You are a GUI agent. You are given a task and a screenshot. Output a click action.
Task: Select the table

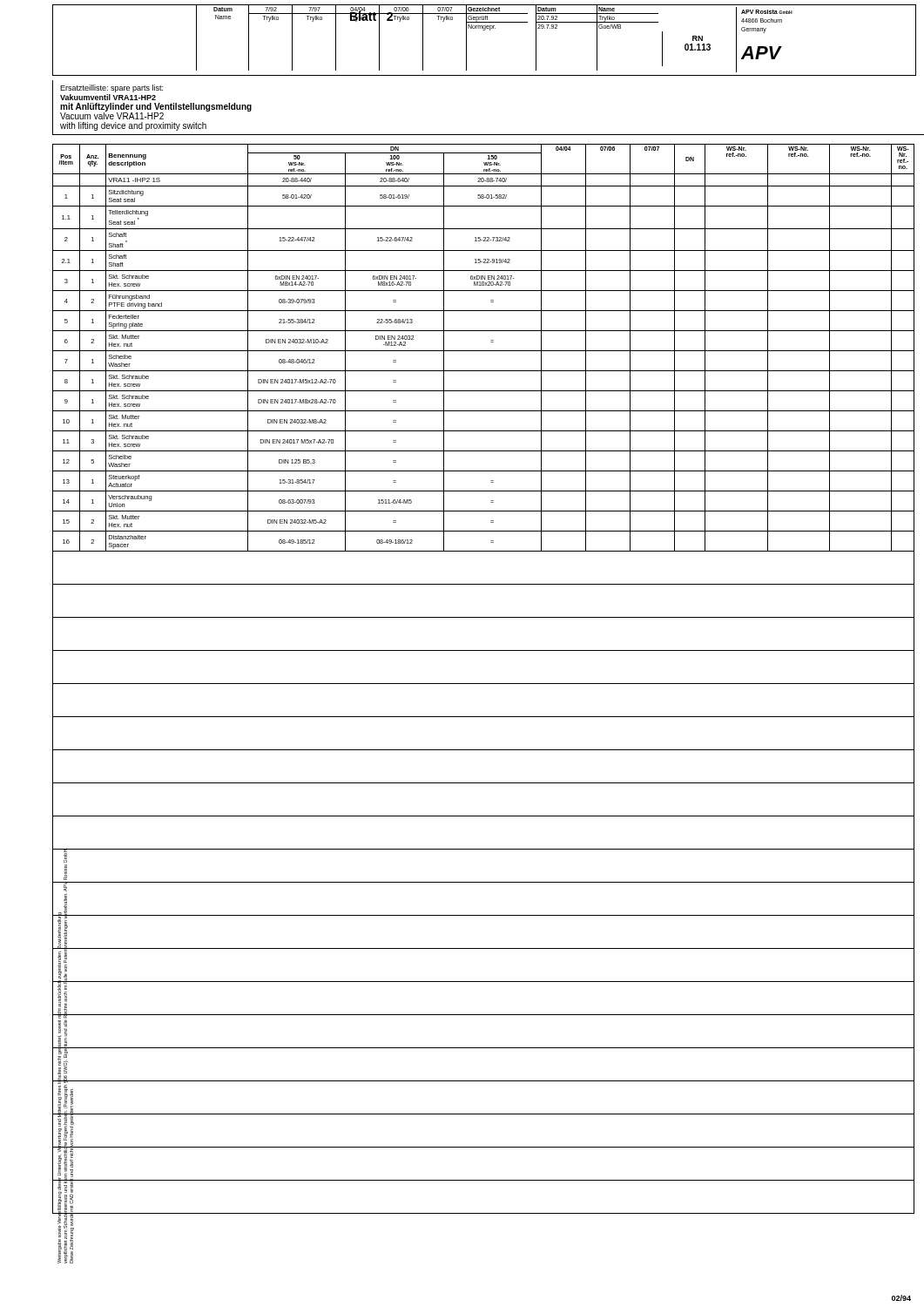coord(483,679)
